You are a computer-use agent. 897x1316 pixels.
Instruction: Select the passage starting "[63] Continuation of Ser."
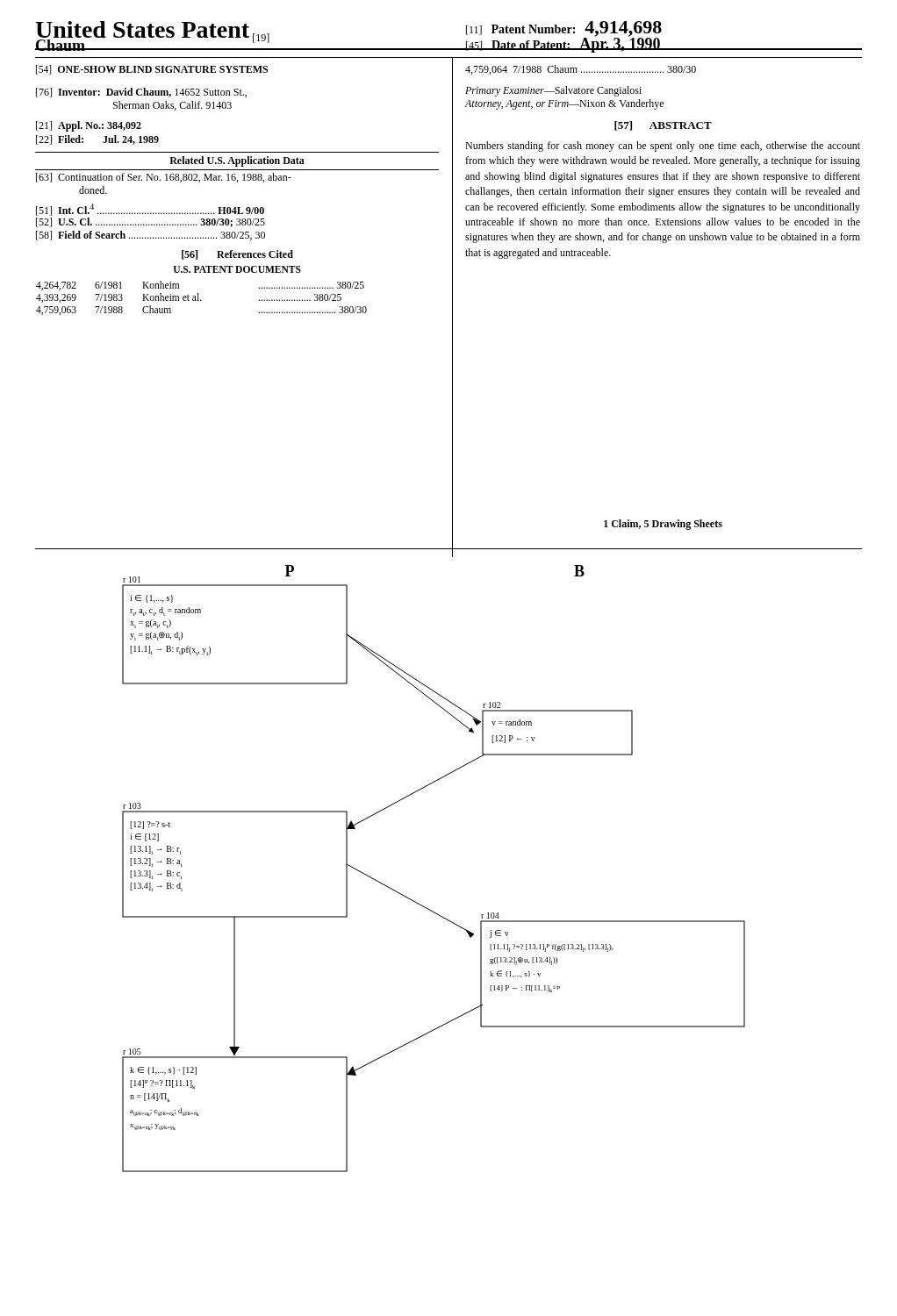point(163,184)
